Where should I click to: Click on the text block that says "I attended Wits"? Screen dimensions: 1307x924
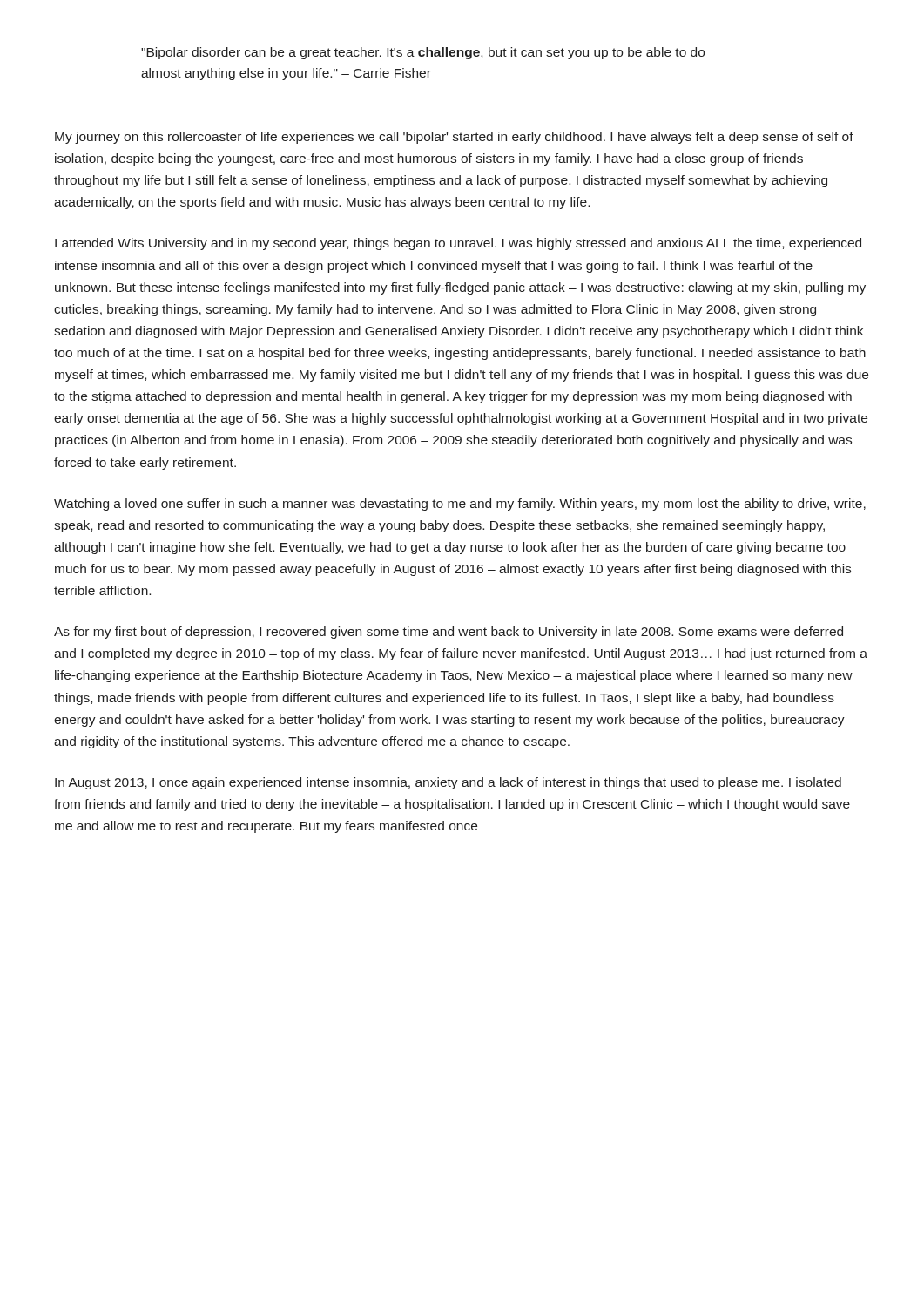click(461, 352)
